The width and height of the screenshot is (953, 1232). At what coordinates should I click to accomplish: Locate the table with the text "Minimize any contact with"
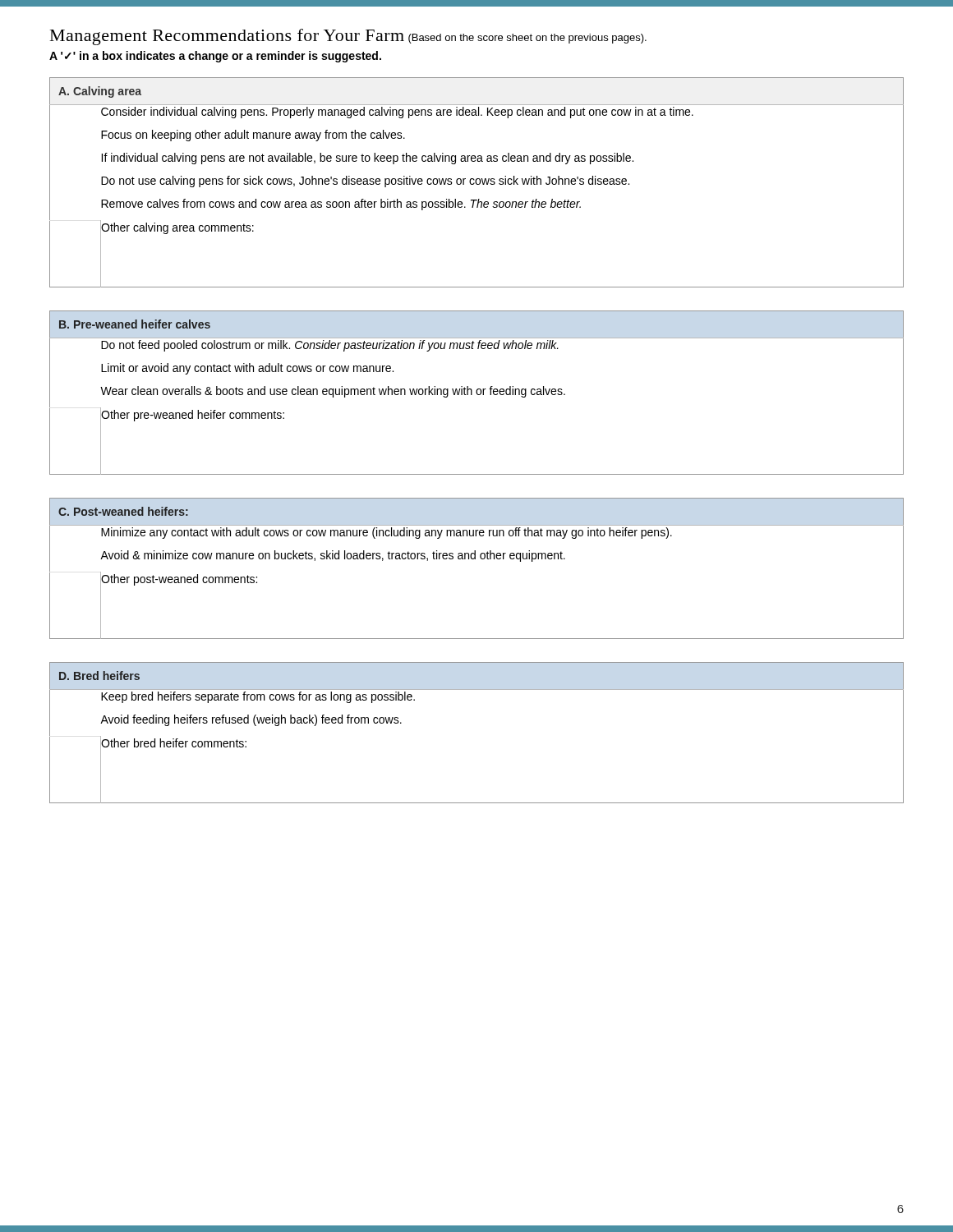(476, 568)
